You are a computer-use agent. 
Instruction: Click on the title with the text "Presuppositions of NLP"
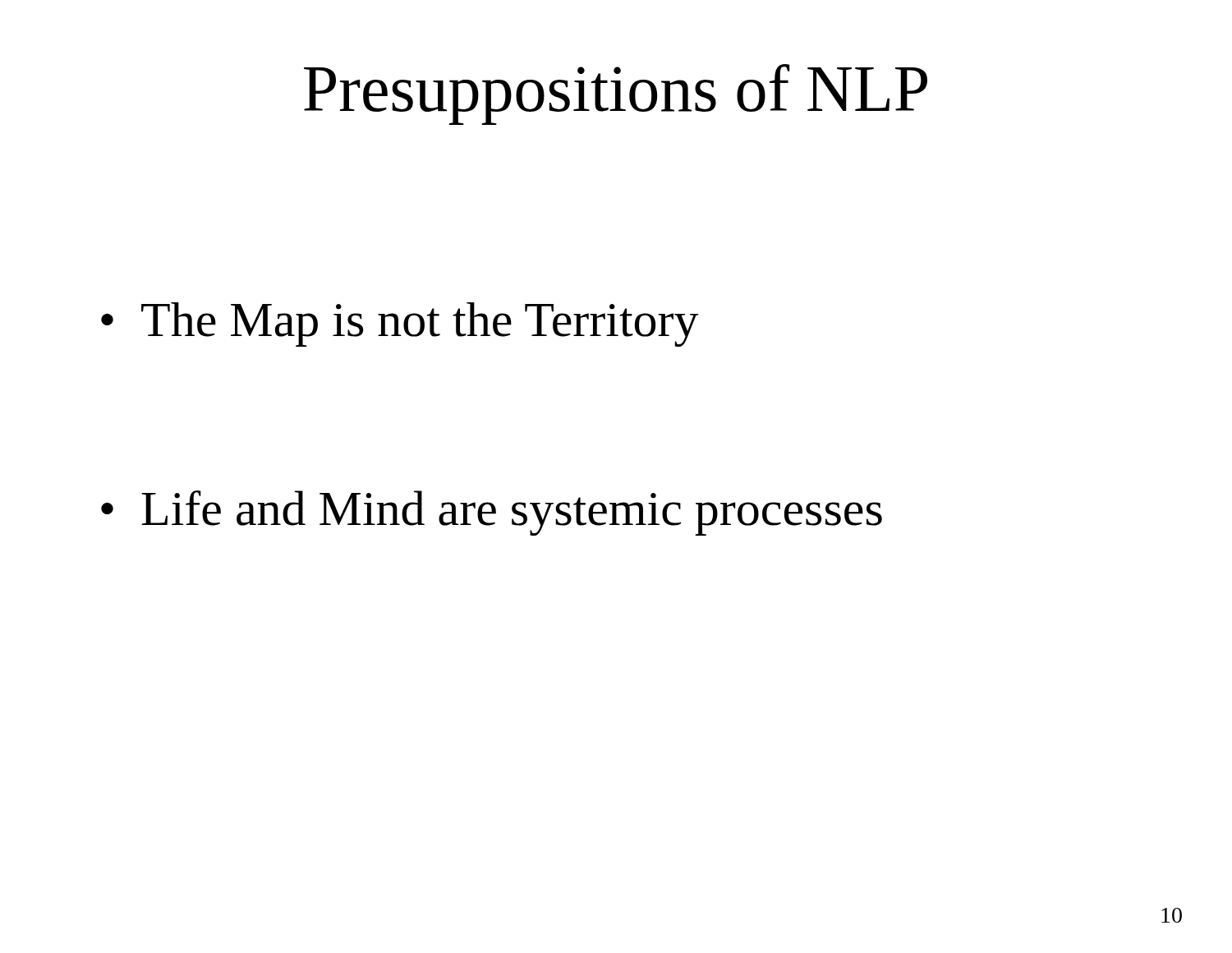tap(616, 89)
